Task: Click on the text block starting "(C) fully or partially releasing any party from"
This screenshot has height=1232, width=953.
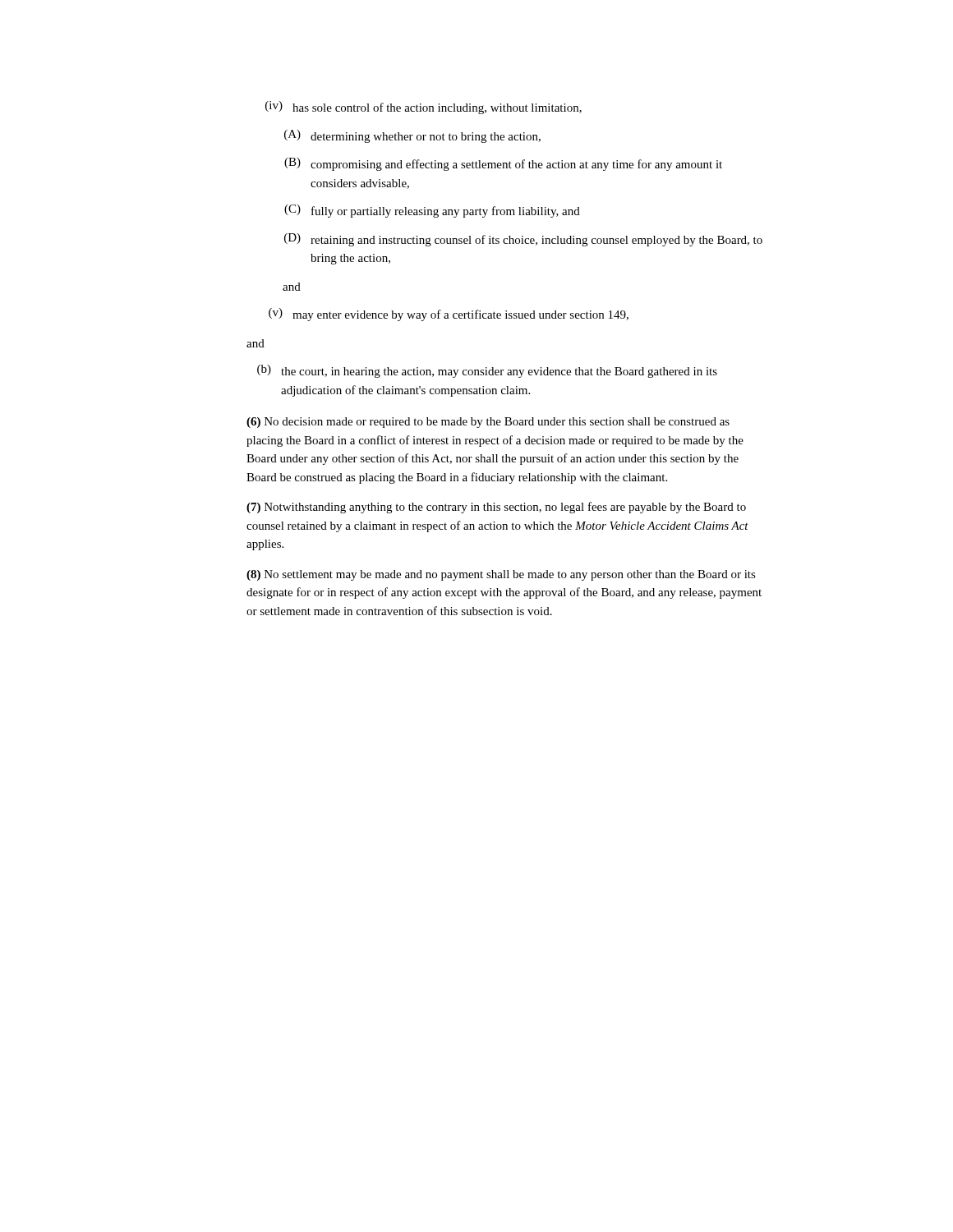Action: pos(518,211)
